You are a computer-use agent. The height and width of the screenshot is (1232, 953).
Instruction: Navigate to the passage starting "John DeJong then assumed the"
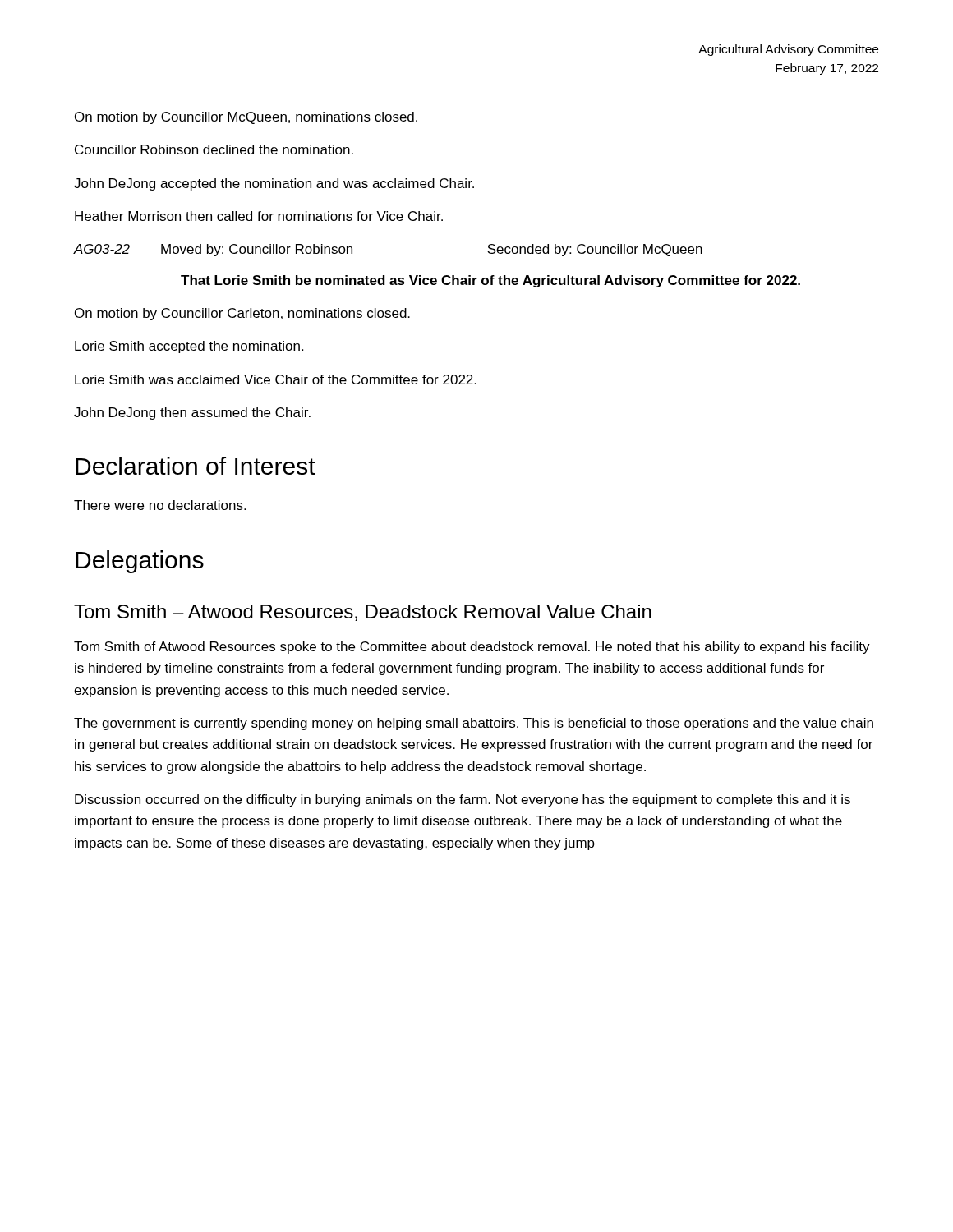click(193, 413)
